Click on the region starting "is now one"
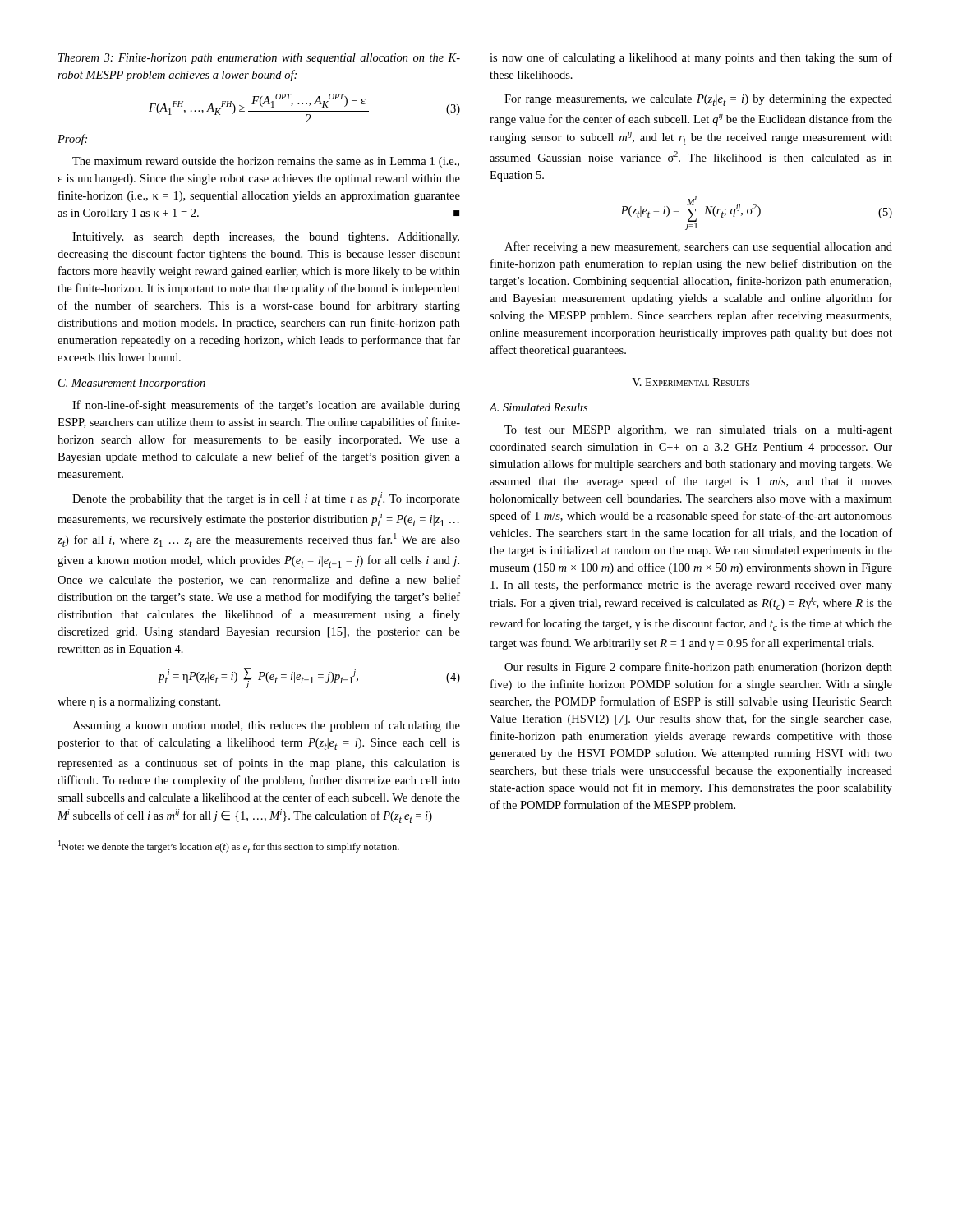 691,117
